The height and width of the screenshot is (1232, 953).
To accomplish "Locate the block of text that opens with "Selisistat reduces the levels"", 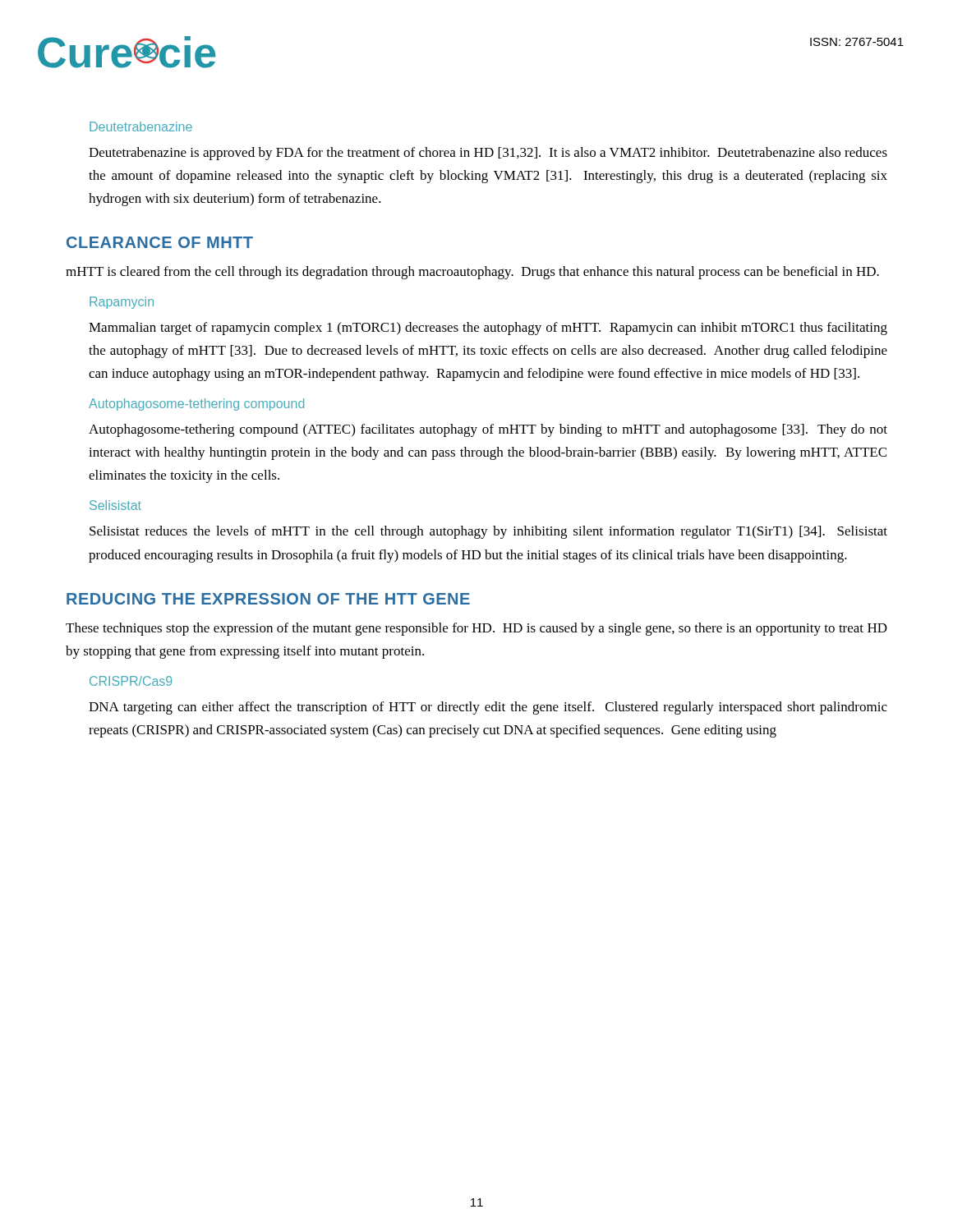I will [x=488, y=543].
